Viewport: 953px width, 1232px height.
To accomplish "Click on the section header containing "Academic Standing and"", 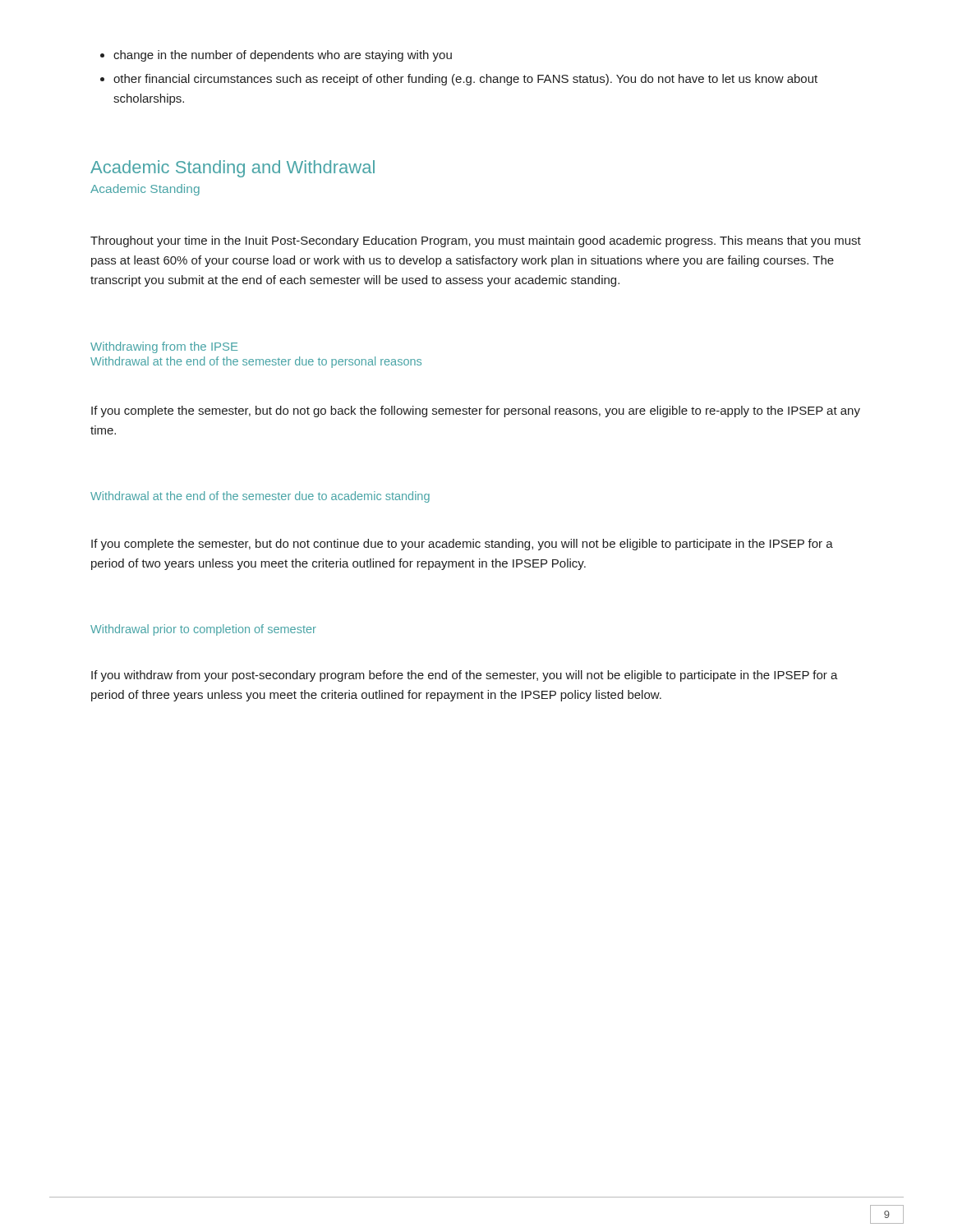I will (x=232, y=169).
